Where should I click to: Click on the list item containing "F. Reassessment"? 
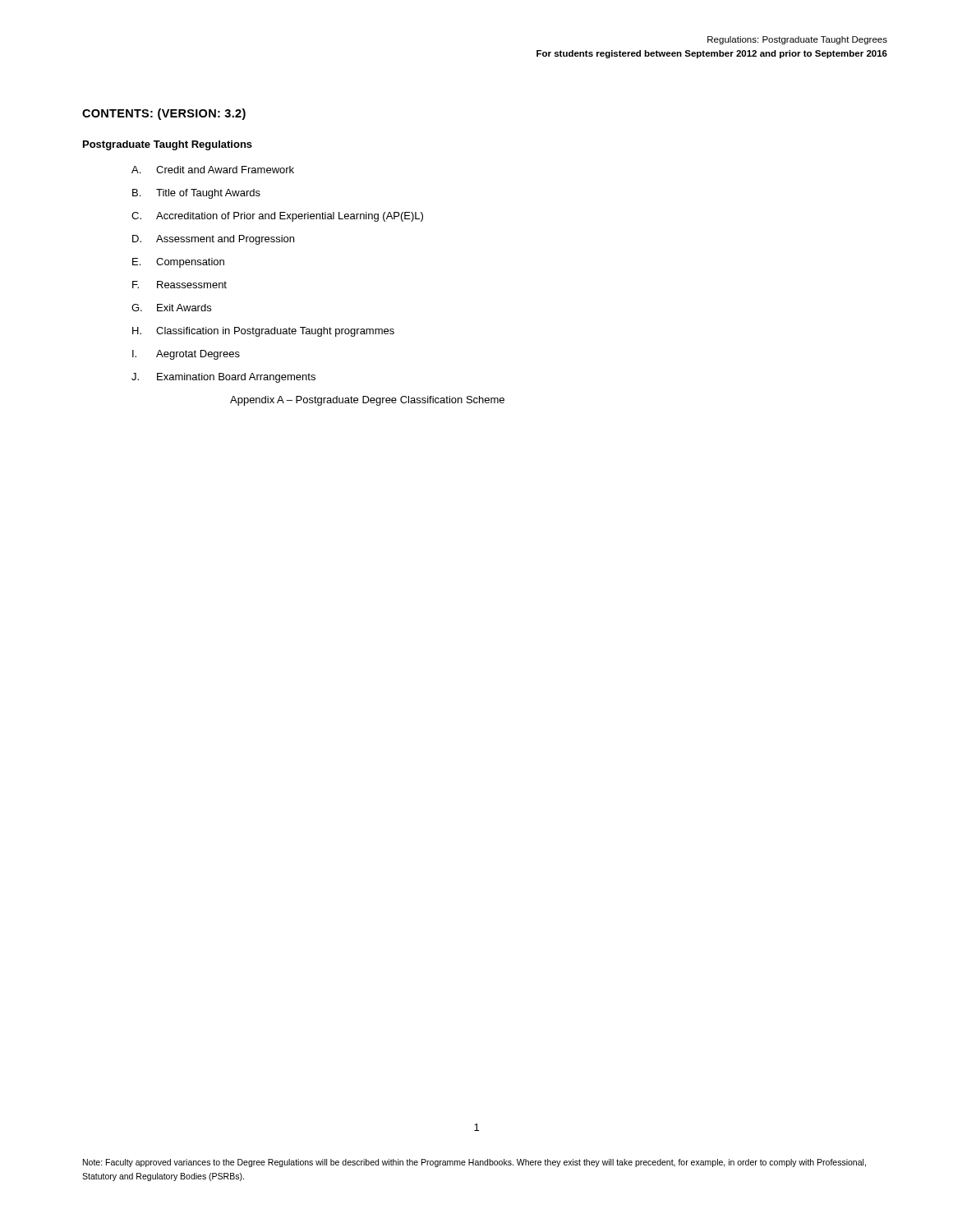pyautogui.click(x=179, y=285)
